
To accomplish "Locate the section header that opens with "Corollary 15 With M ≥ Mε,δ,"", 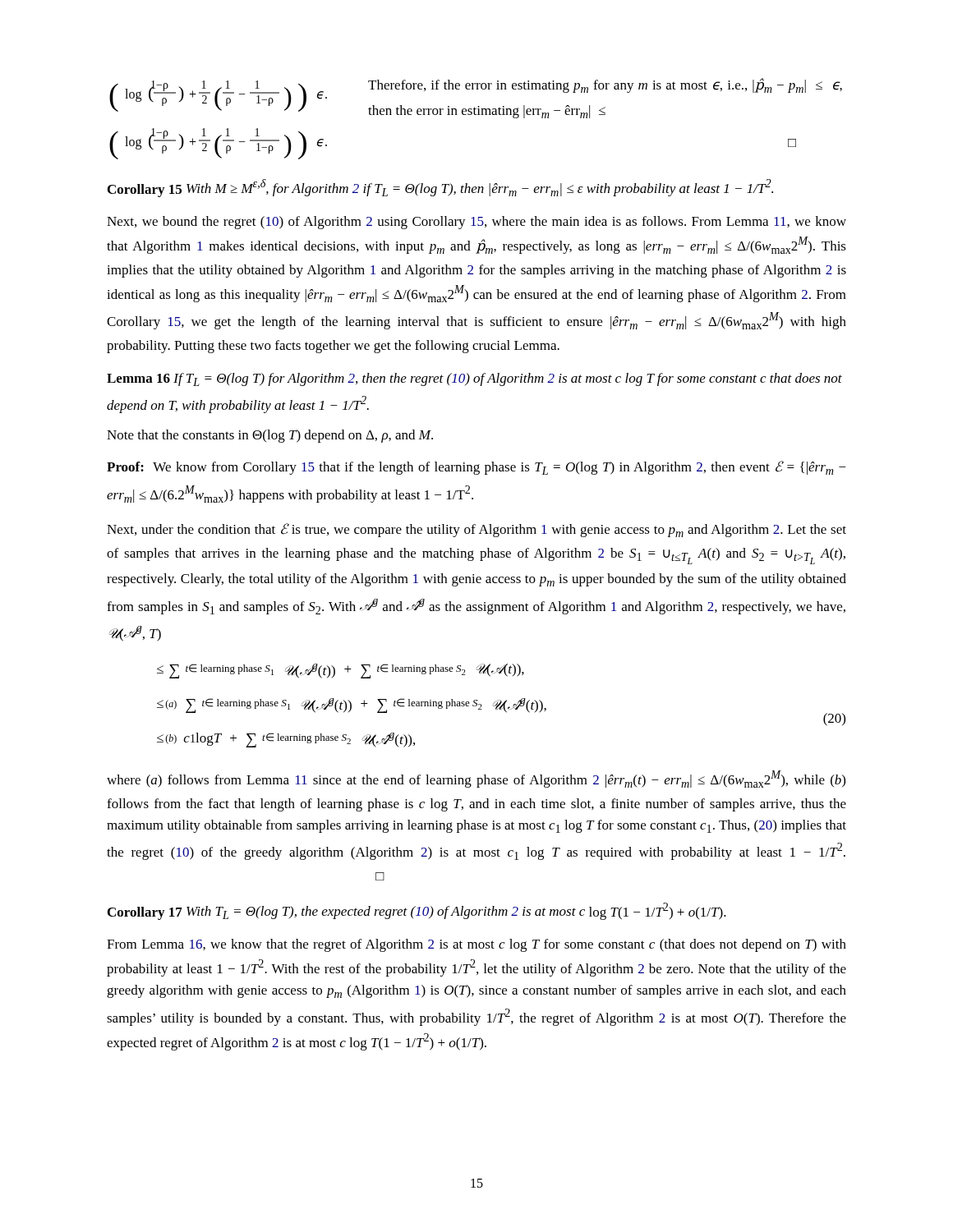I will (x=441, y=188).
